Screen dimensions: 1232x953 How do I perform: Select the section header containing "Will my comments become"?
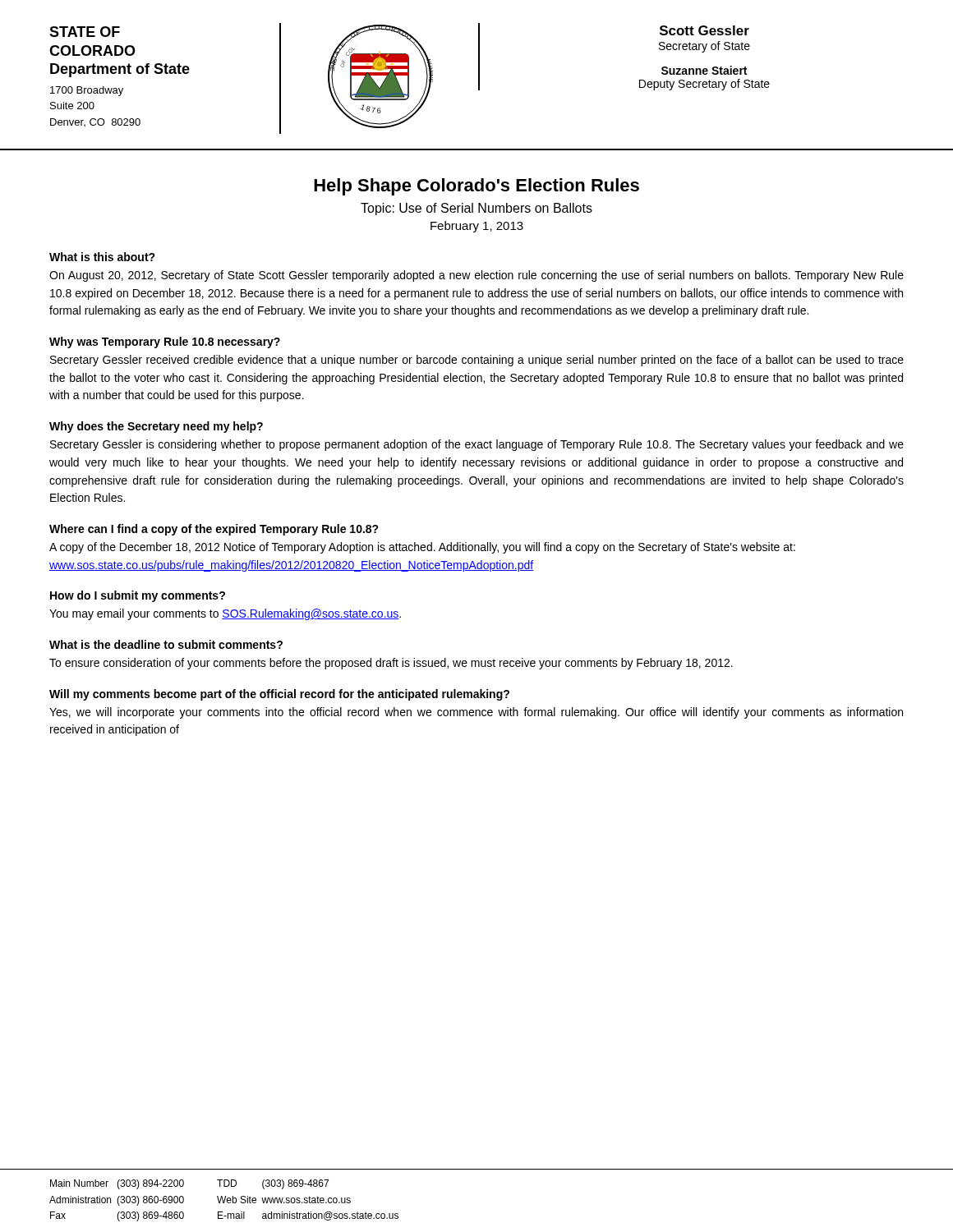280,694
